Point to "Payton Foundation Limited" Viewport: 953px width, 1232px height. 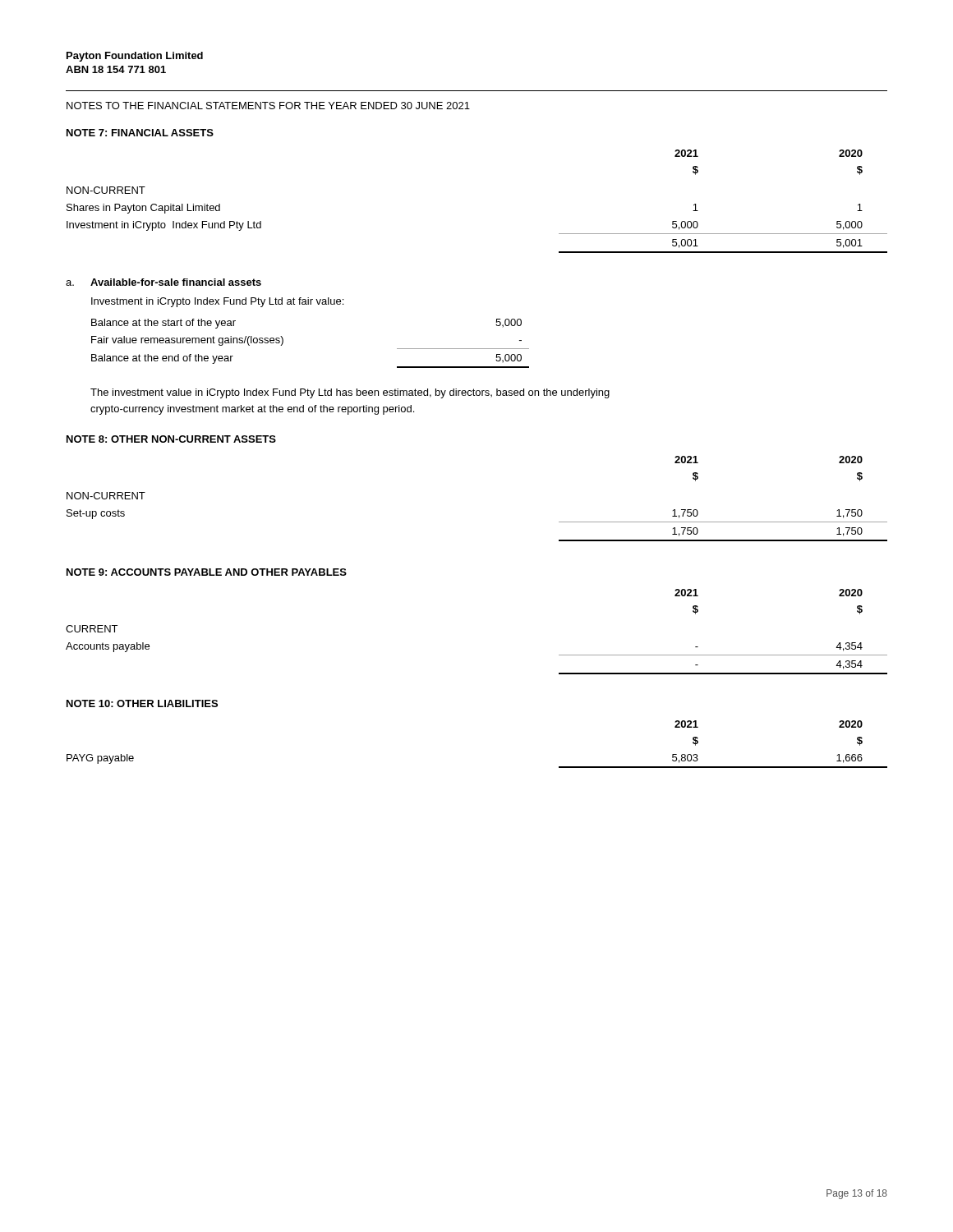pyautogui.click(x=135, y=55)
